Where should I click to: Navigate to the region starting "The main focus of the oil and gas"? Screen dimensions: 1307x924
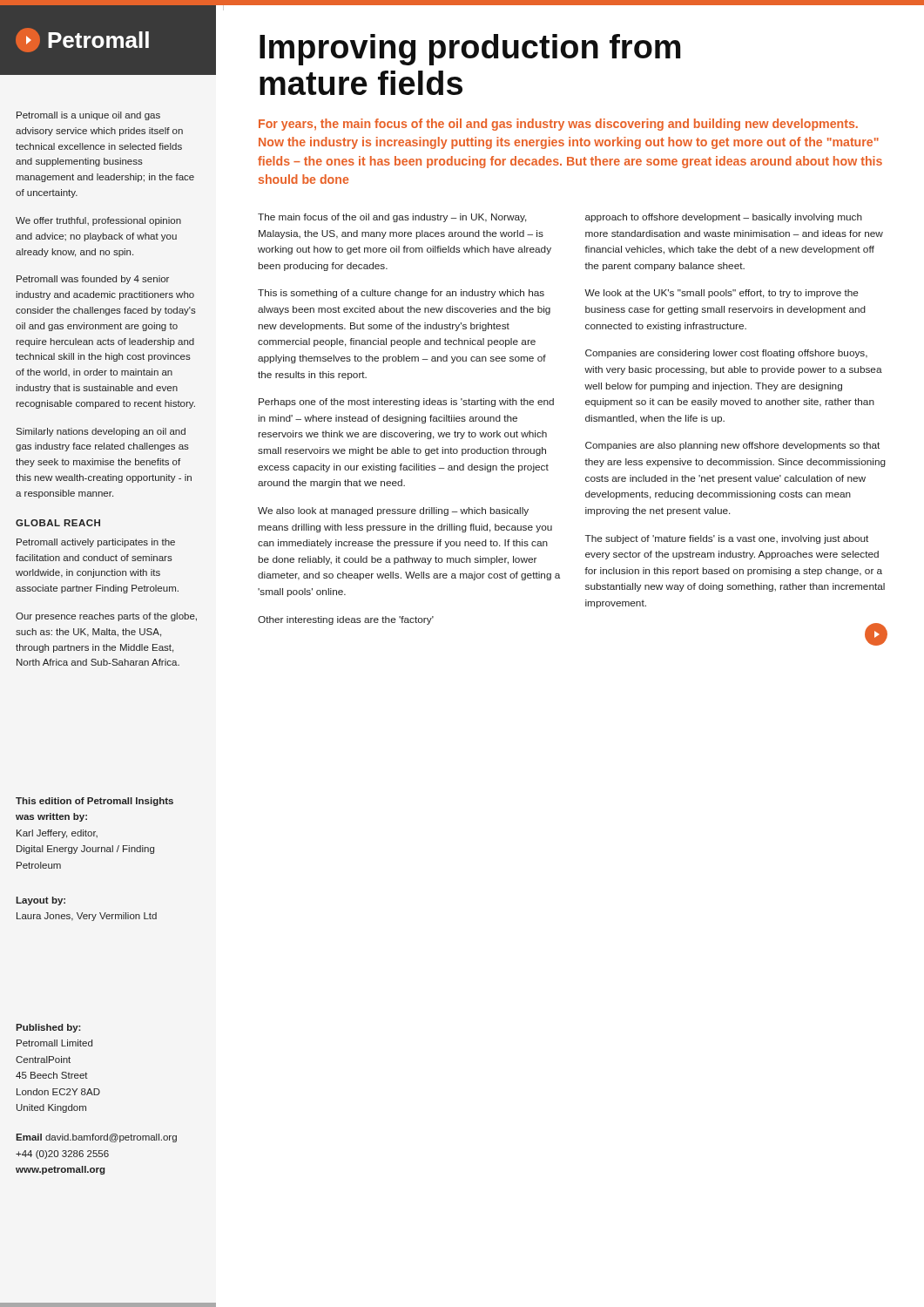[405, 241]
